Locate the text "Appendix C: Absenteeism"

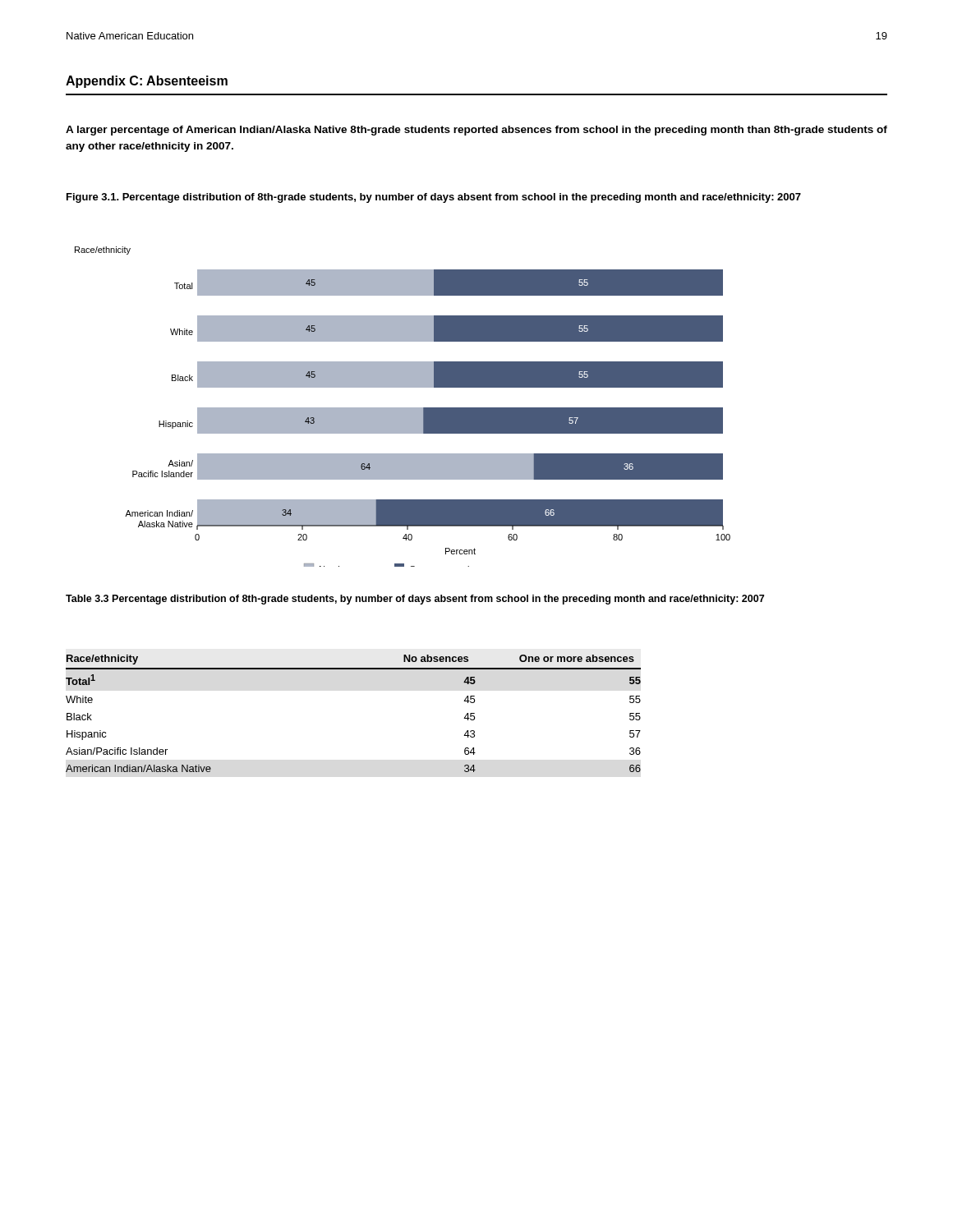(147, 81)
